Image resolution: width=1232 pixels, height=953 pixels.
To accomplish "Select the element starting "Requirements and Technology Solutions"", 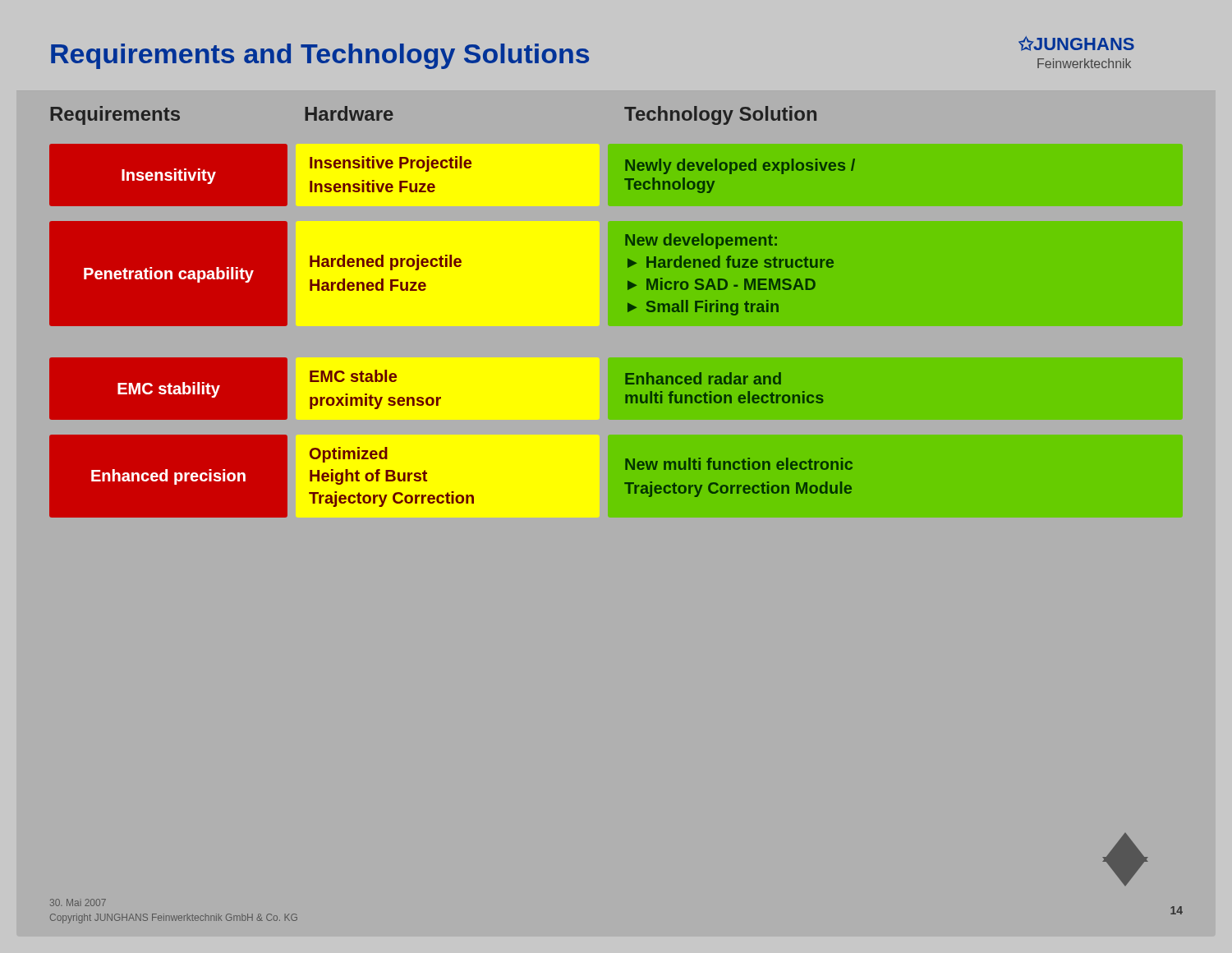I will (320, 53).
